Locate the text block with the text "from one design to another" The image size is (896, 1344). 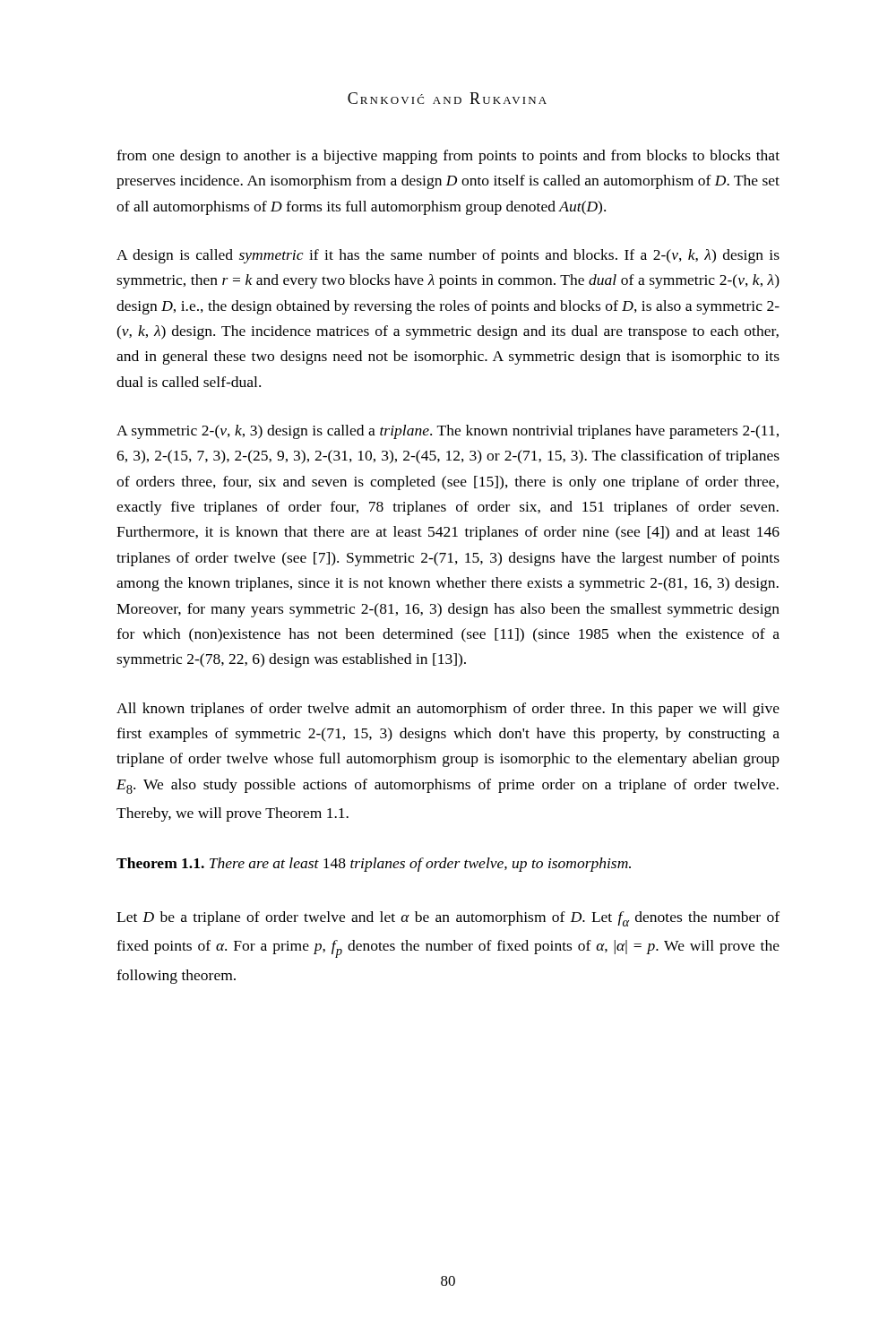tap(448, 180)
